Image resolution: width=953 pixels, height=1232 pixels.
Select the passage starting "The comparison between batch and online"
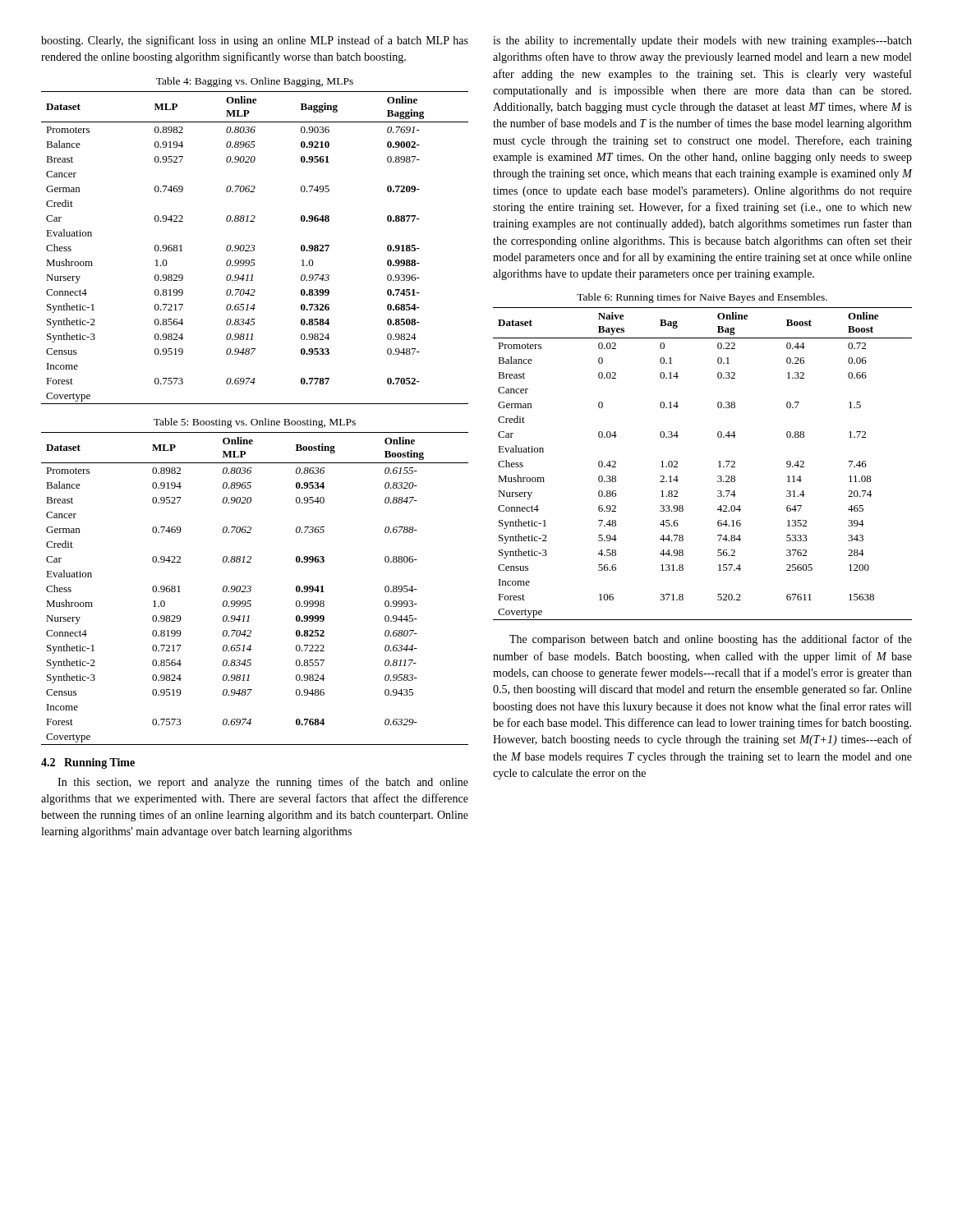(702, 707)
